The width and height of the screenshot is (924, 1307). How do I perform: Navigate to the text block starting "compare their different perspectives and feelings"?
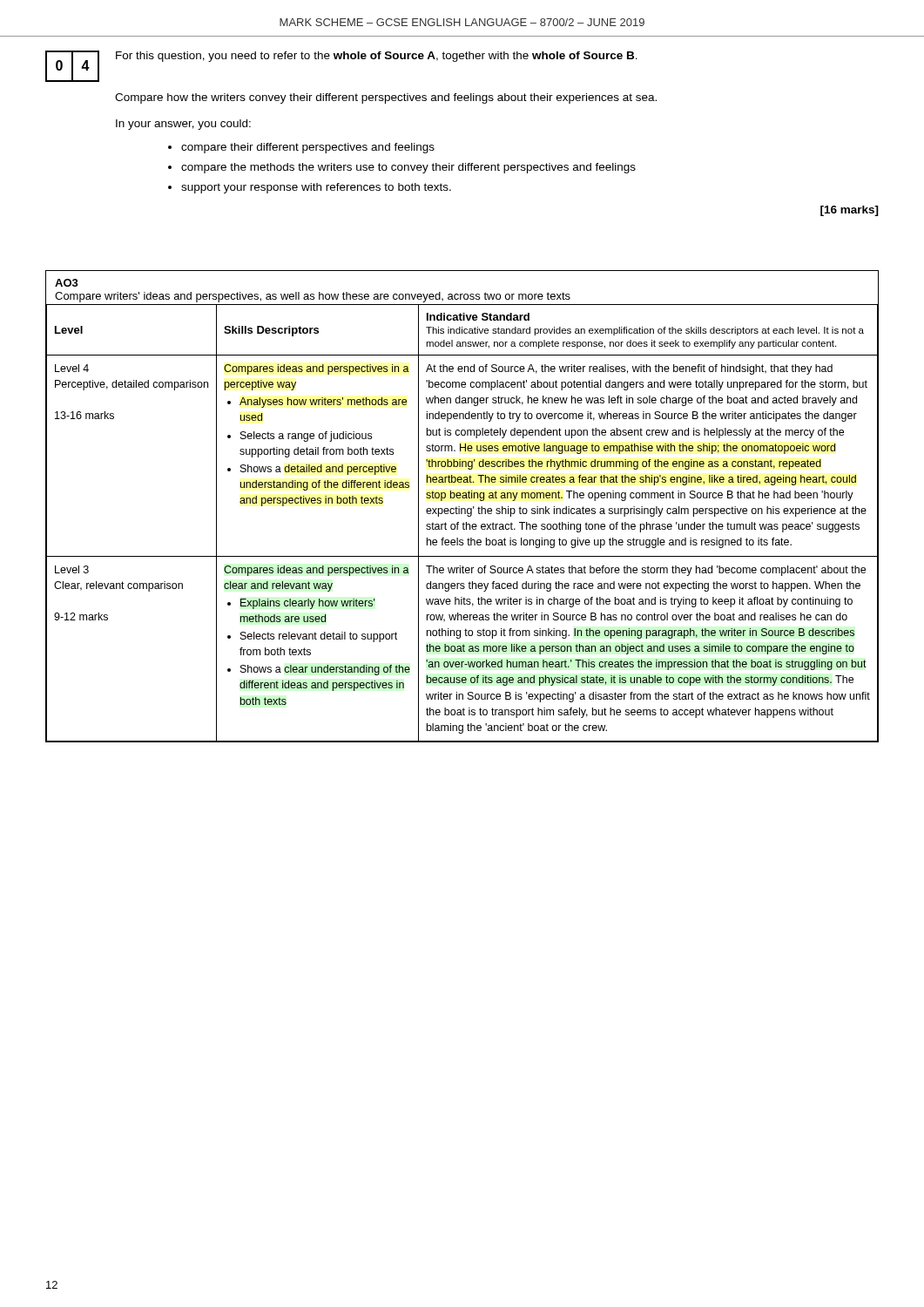coord(308,146)
